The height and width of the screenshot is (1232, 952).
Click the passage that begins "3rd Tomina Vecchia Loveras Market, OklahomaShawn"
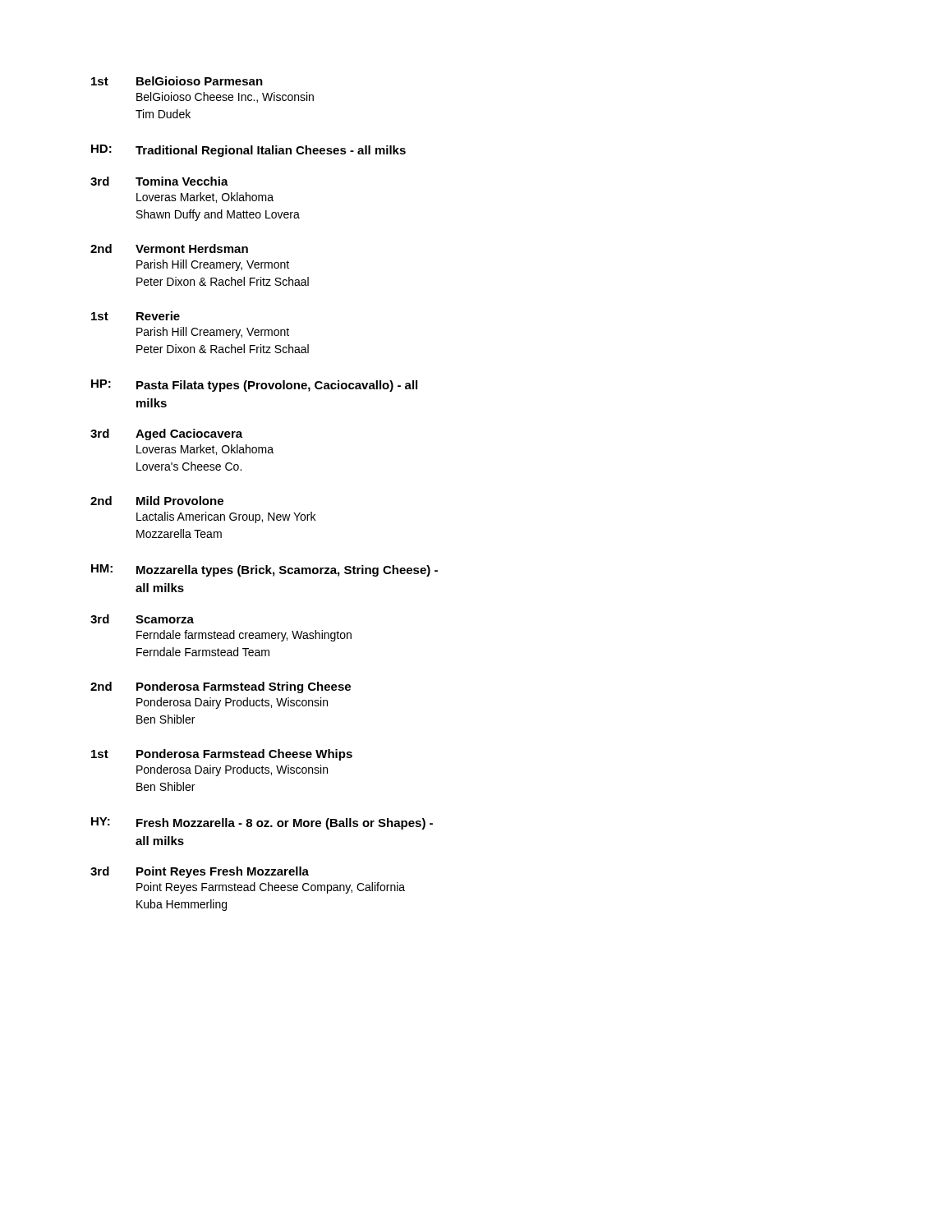159,181
